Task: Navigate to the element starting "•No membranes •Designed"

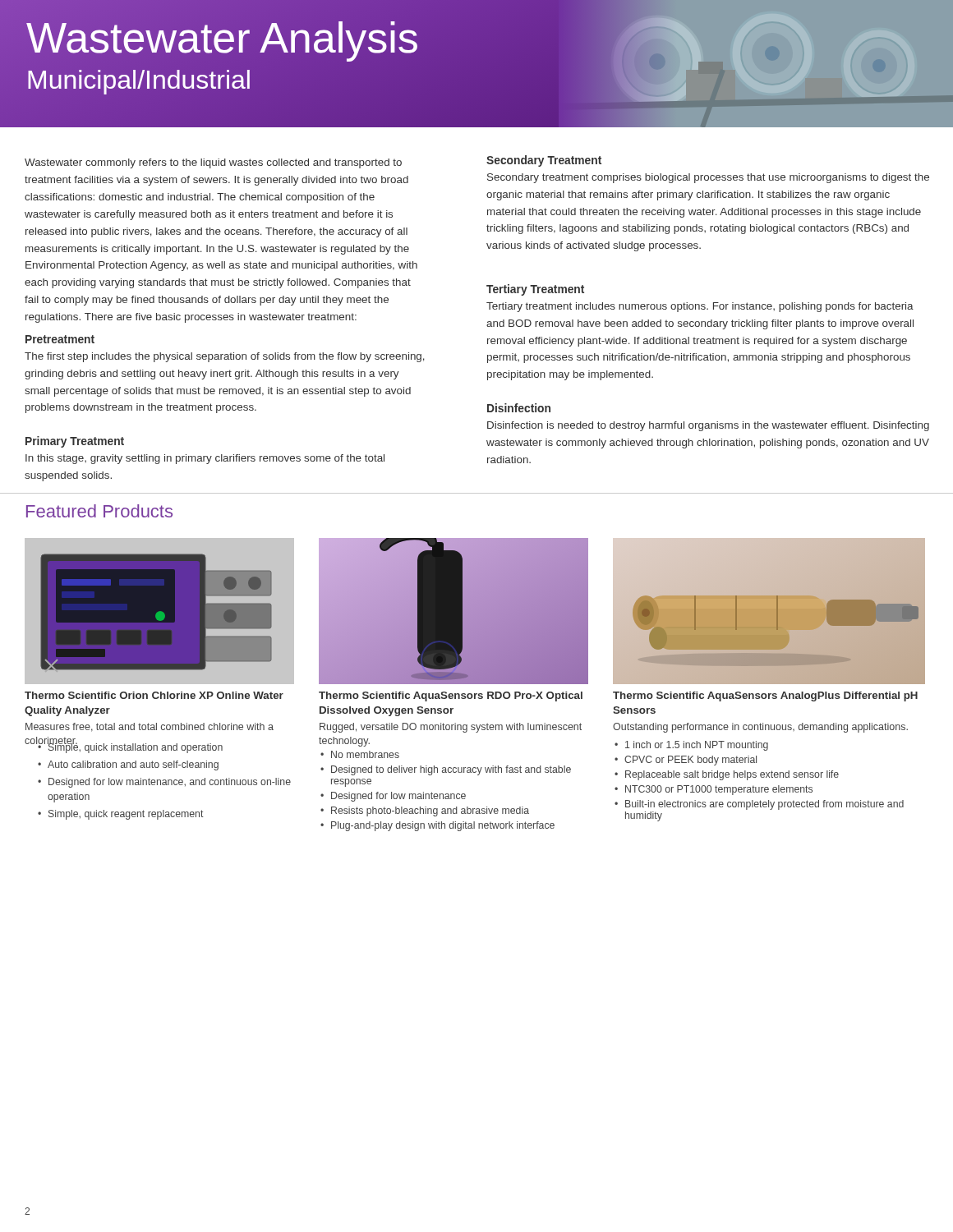Action: (x=453, y=790)
